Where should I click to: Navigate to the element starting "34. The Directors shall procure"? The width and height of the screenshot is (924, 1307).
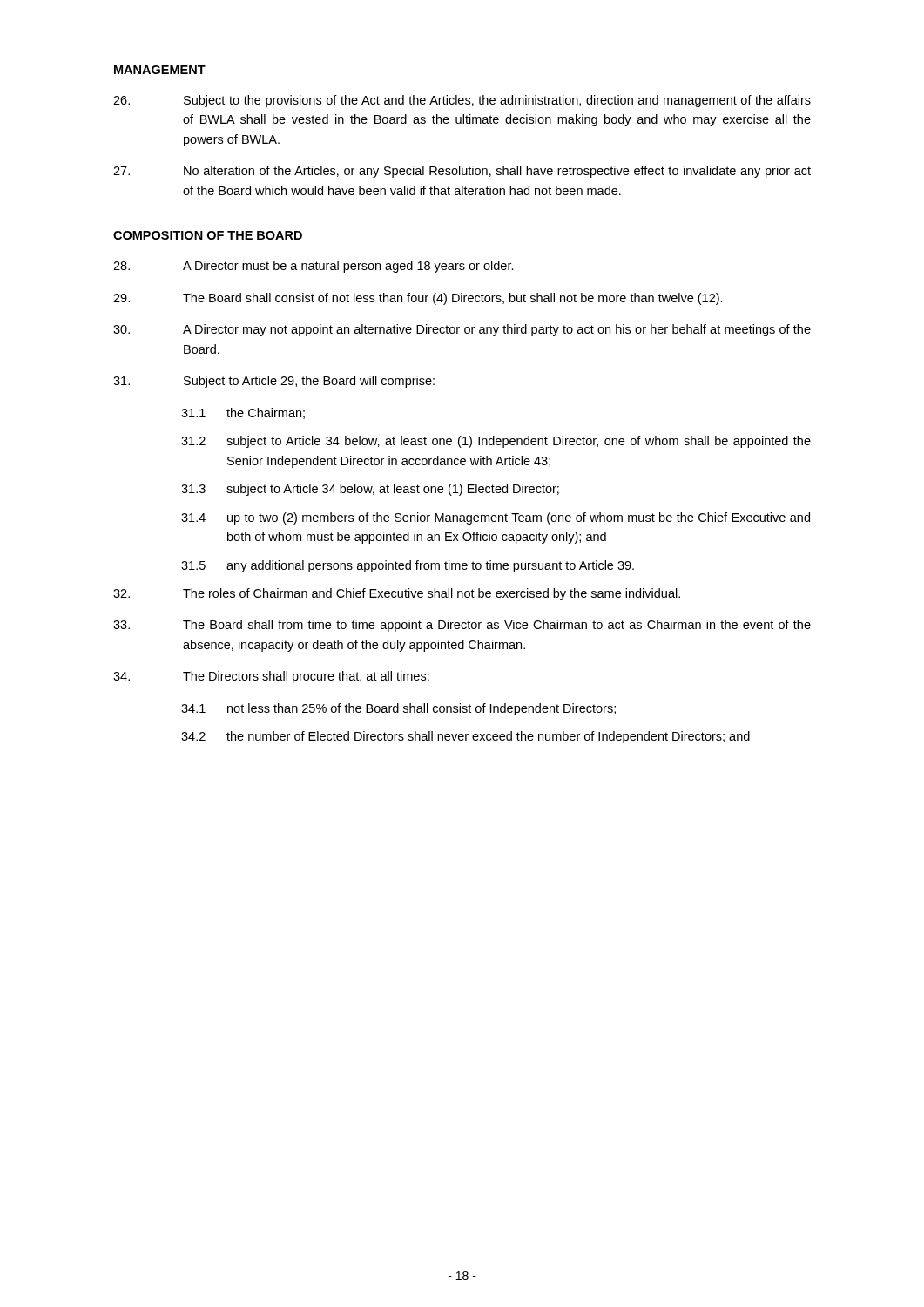coord(271,677)
